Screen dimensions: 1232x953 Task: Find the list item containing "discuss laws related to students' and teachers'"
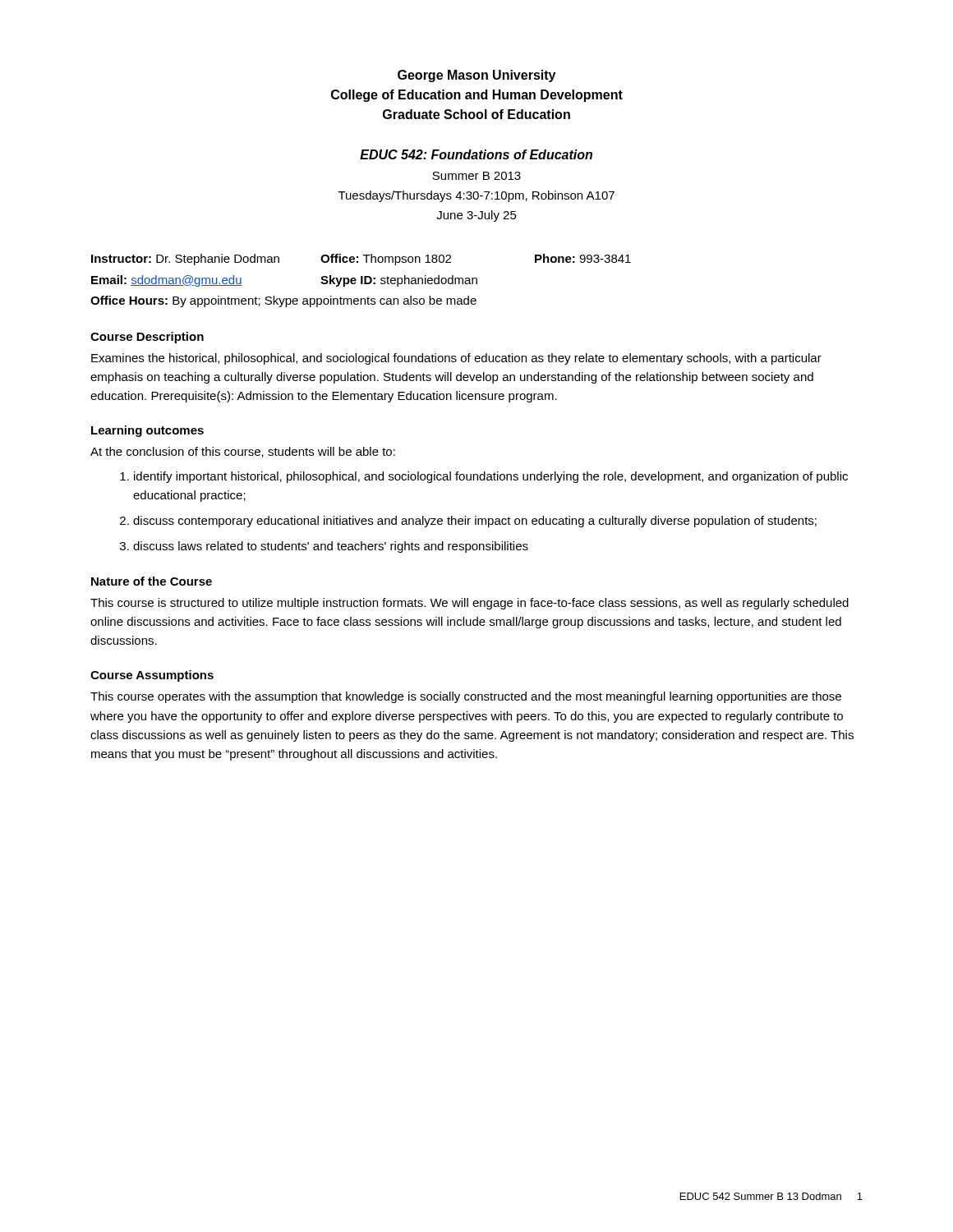click(x=331, y=546)
